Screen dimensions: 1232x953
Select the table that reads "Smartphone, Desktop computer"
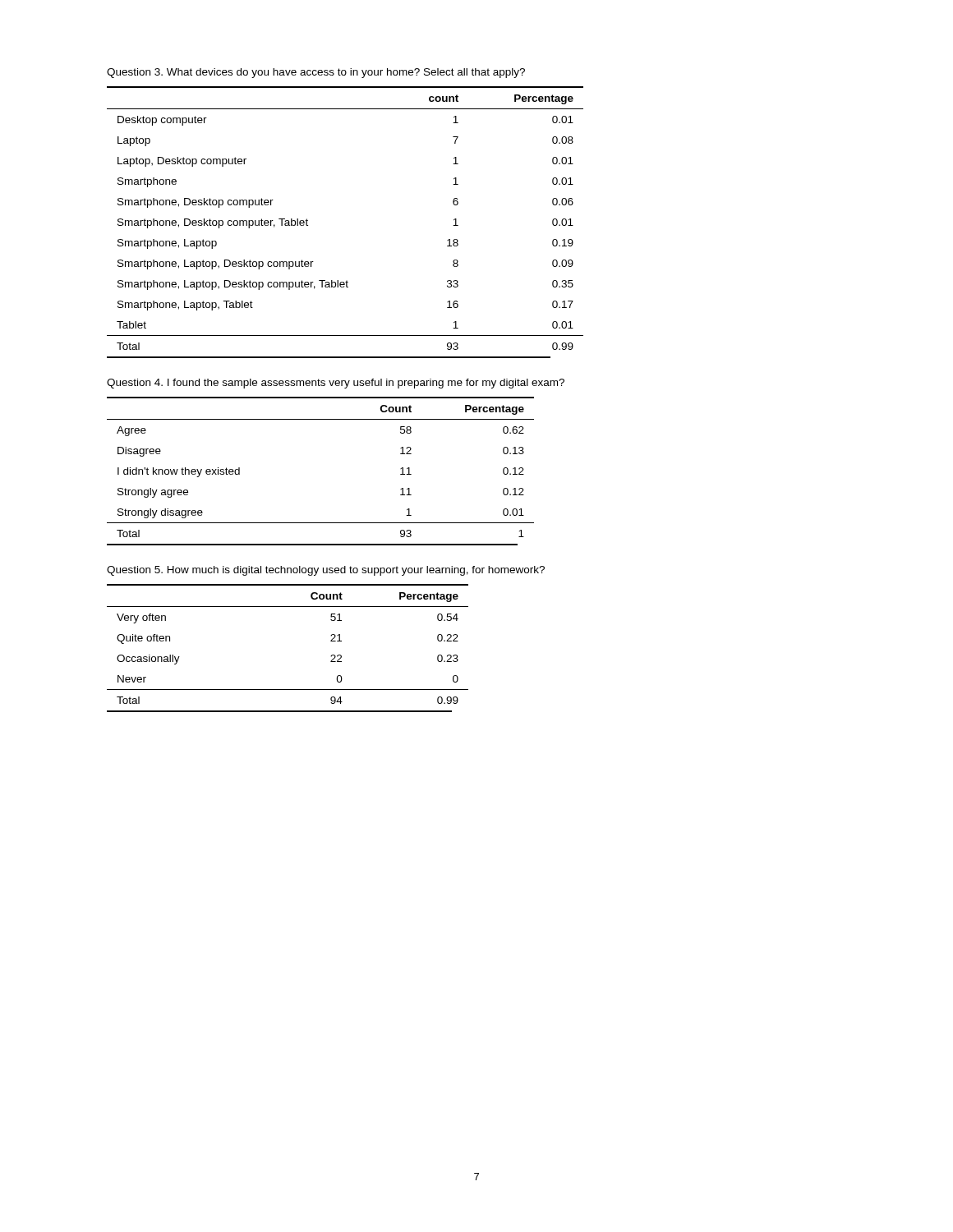[476, 222]
